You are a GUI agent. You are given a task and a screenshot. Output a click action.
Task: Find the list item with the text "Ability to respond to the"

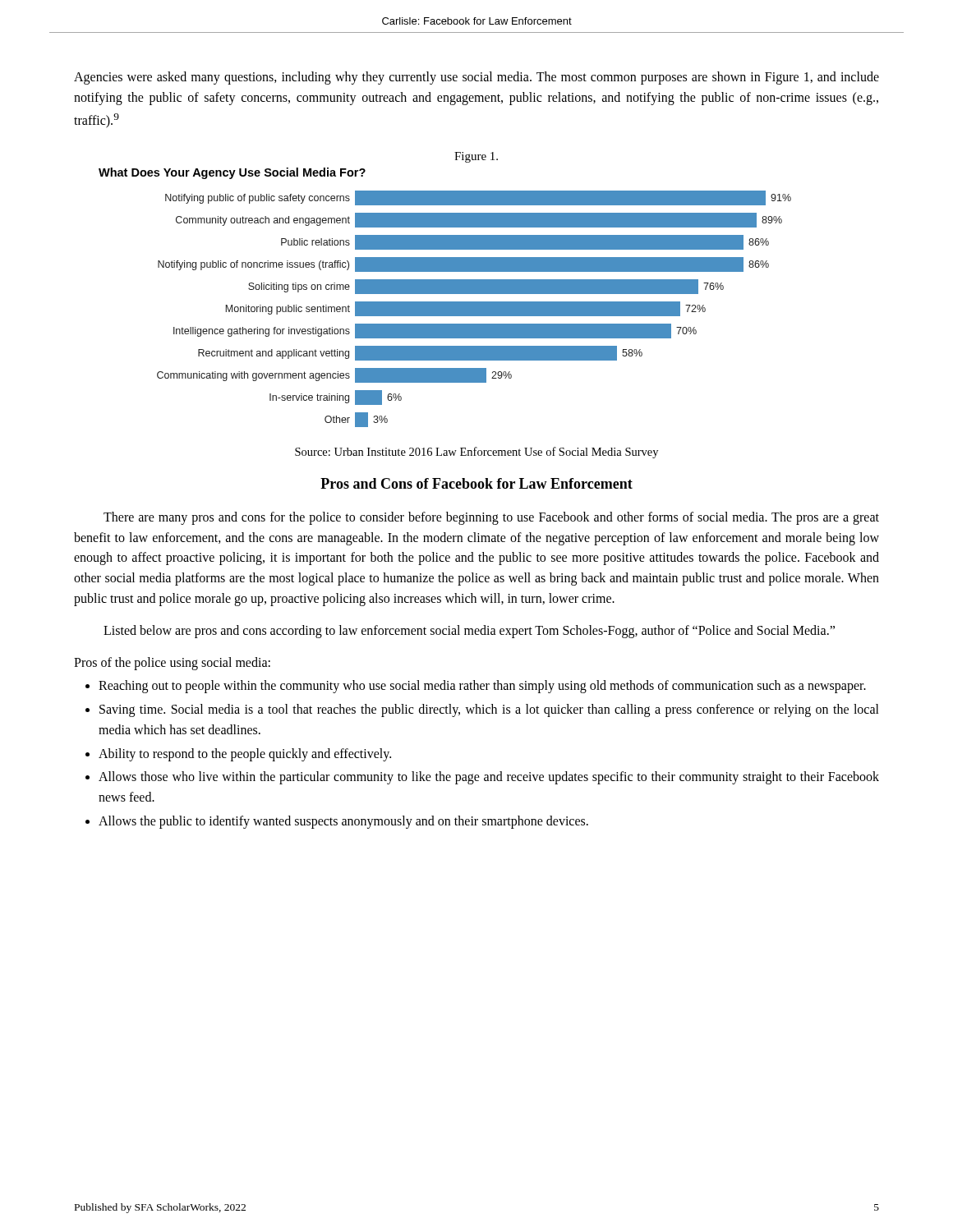245,753
